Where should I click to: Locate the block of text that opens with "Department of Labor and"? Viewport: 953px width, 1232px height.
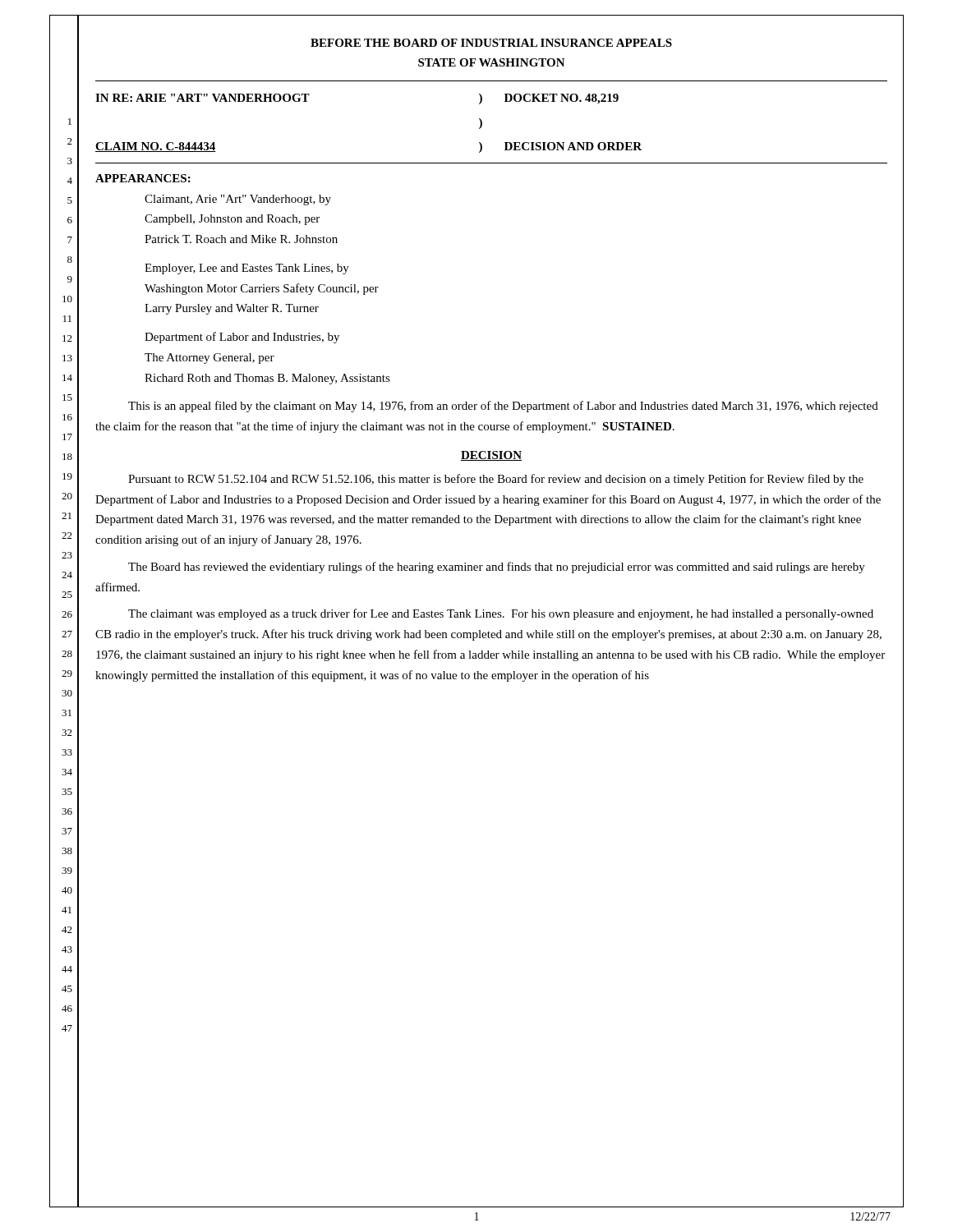click(267, 357)
